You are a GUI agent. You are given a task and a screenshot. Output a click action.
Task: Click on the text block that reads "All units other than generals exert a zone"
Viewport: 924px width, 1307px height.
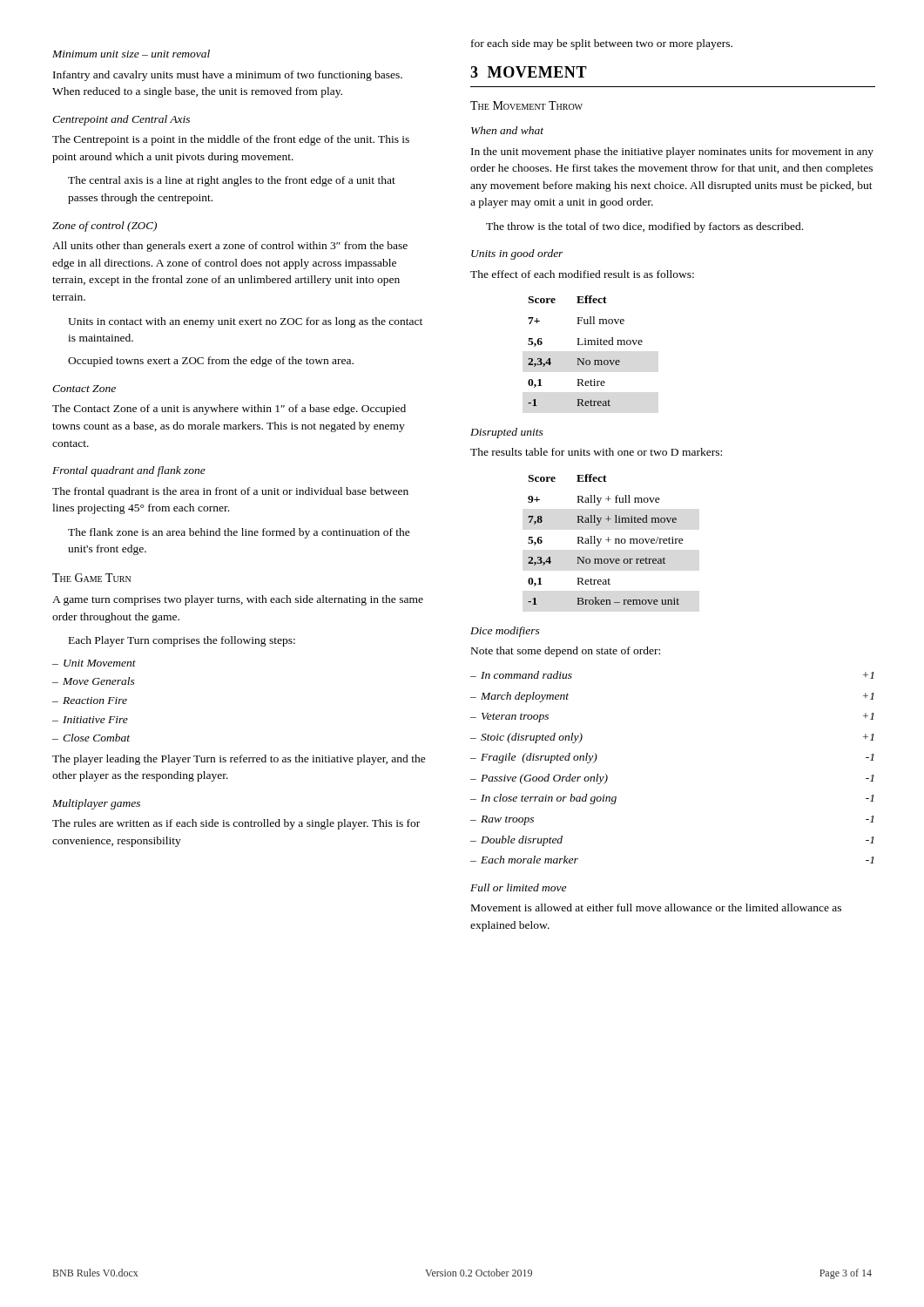230,247
